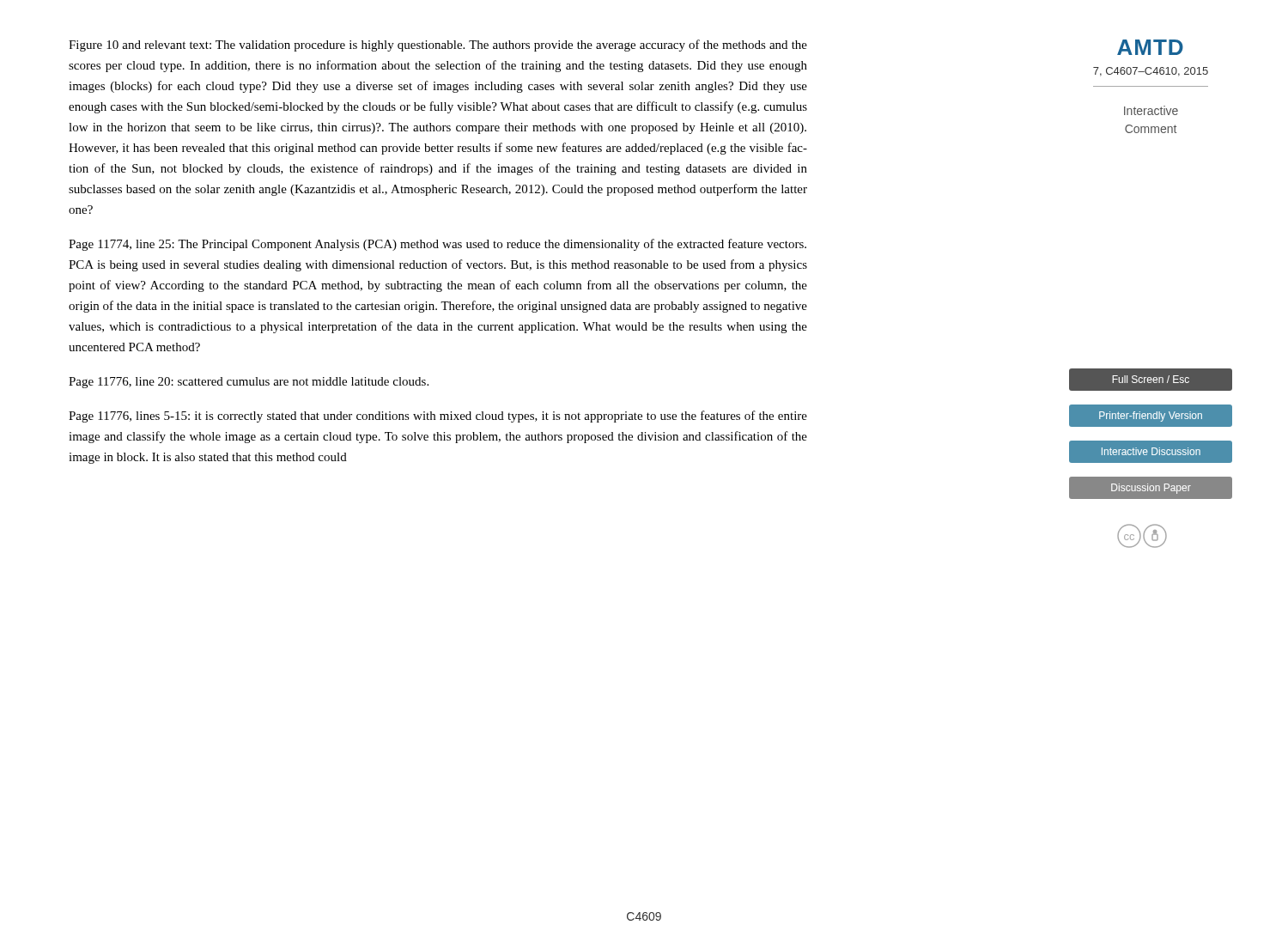Click on the logo

pos(1151,538)
